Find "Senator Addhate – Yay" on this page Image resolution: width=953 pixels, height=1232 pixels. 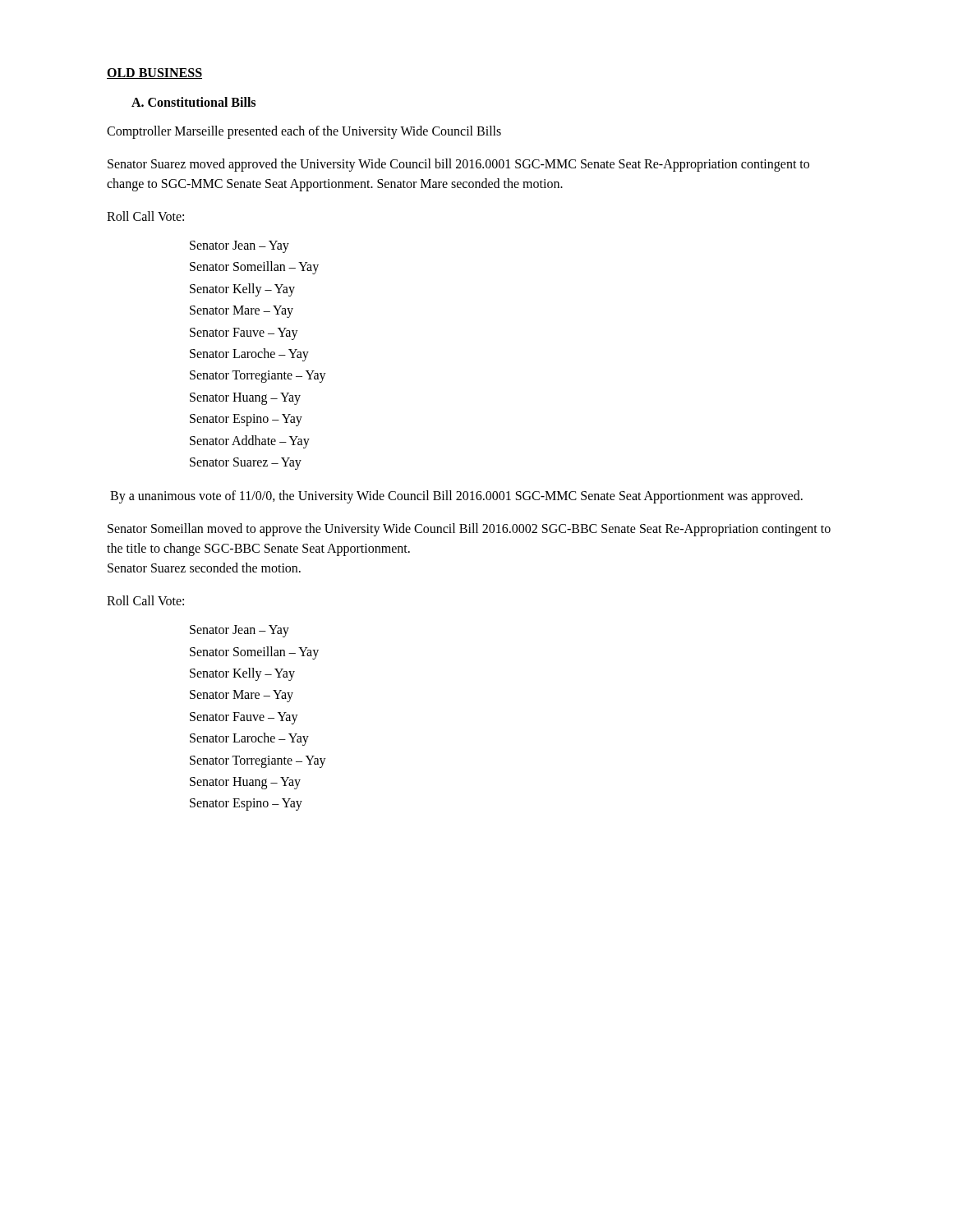tap(249, 440)
